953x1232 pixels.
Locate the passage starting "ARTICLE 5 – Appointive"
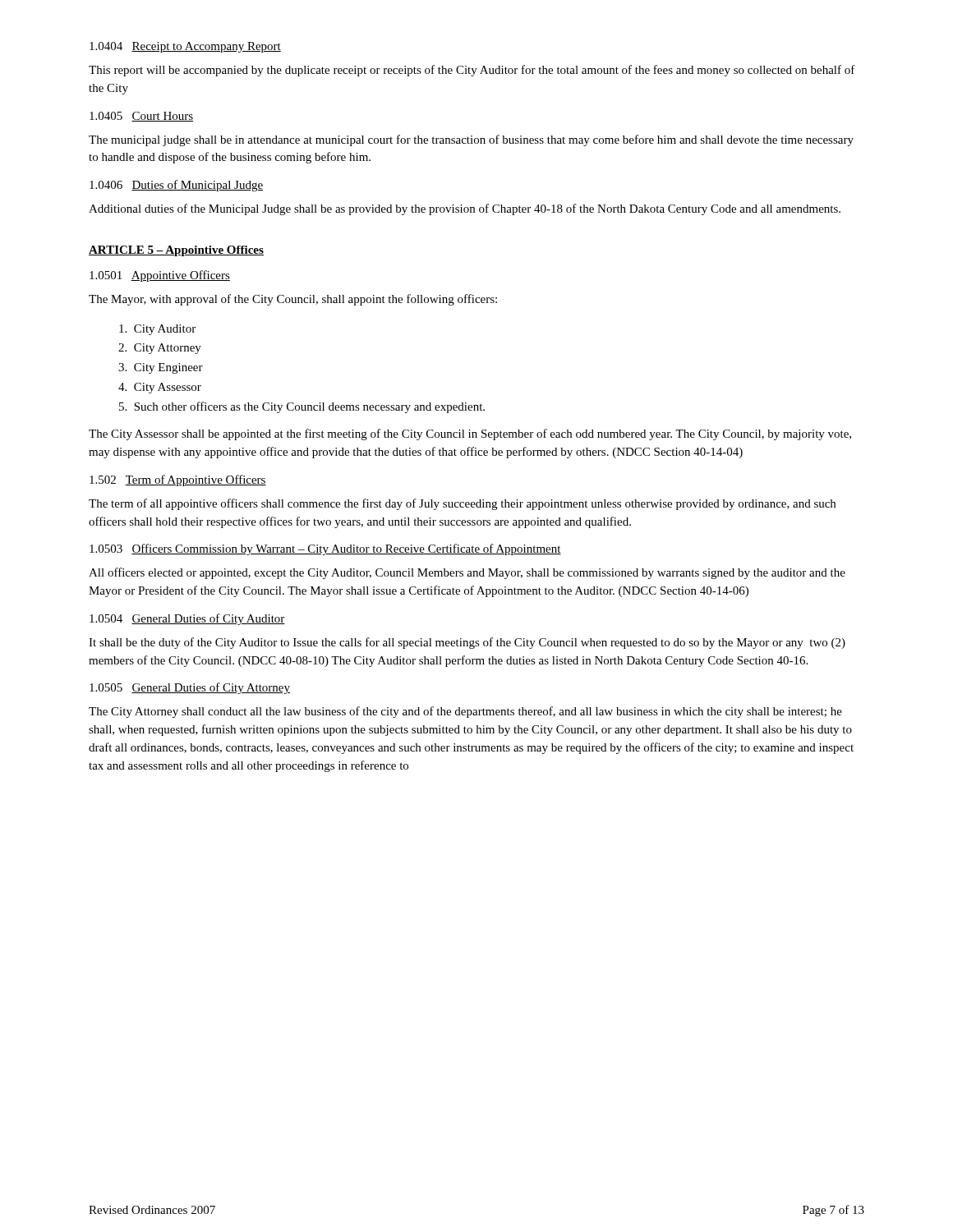(176, 249)
